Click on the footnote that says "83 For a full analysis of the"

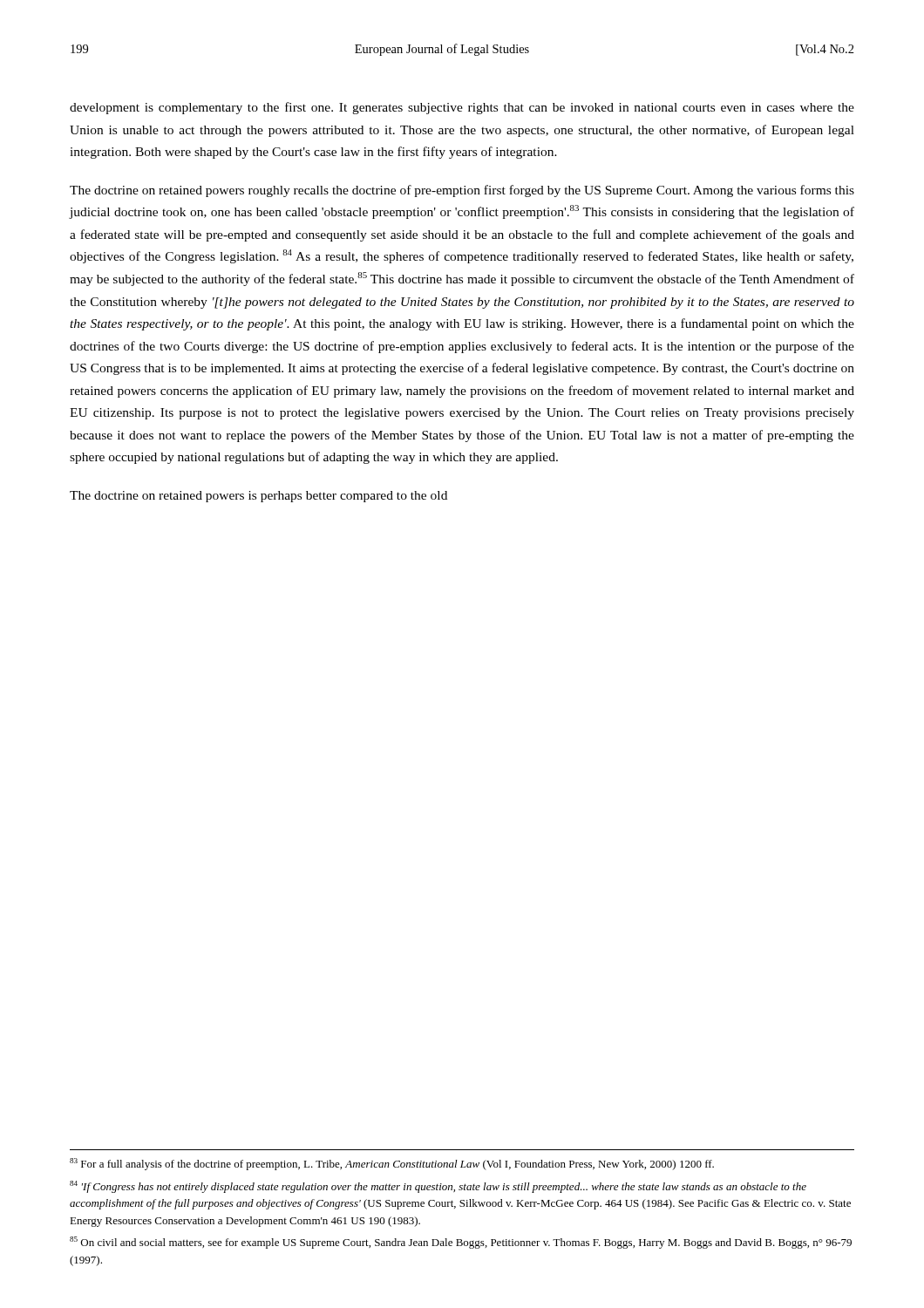click(x=392, y=1163)
